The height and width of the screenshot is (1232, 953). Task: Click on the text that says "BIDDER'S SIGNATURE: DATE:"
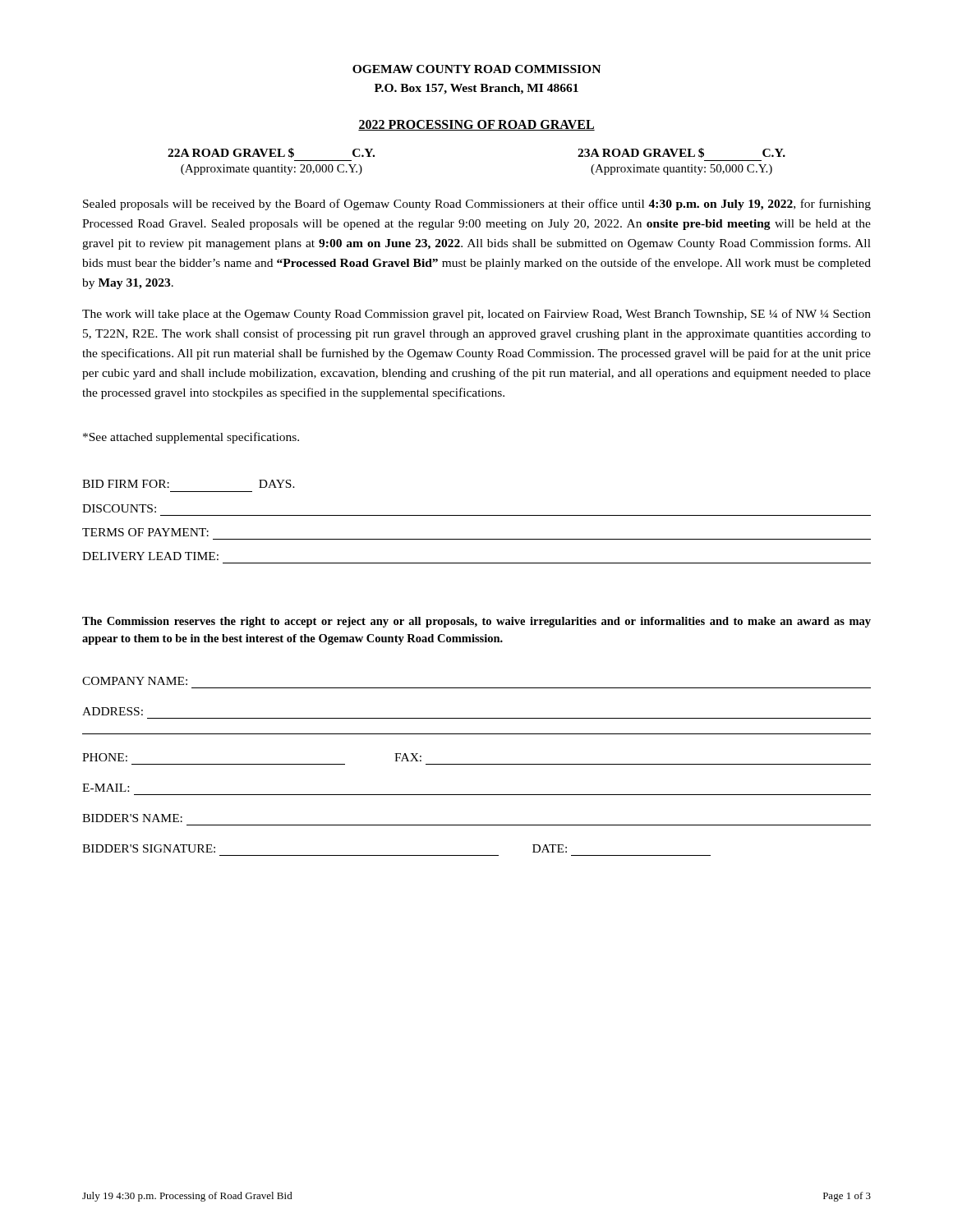coord(397,848)
